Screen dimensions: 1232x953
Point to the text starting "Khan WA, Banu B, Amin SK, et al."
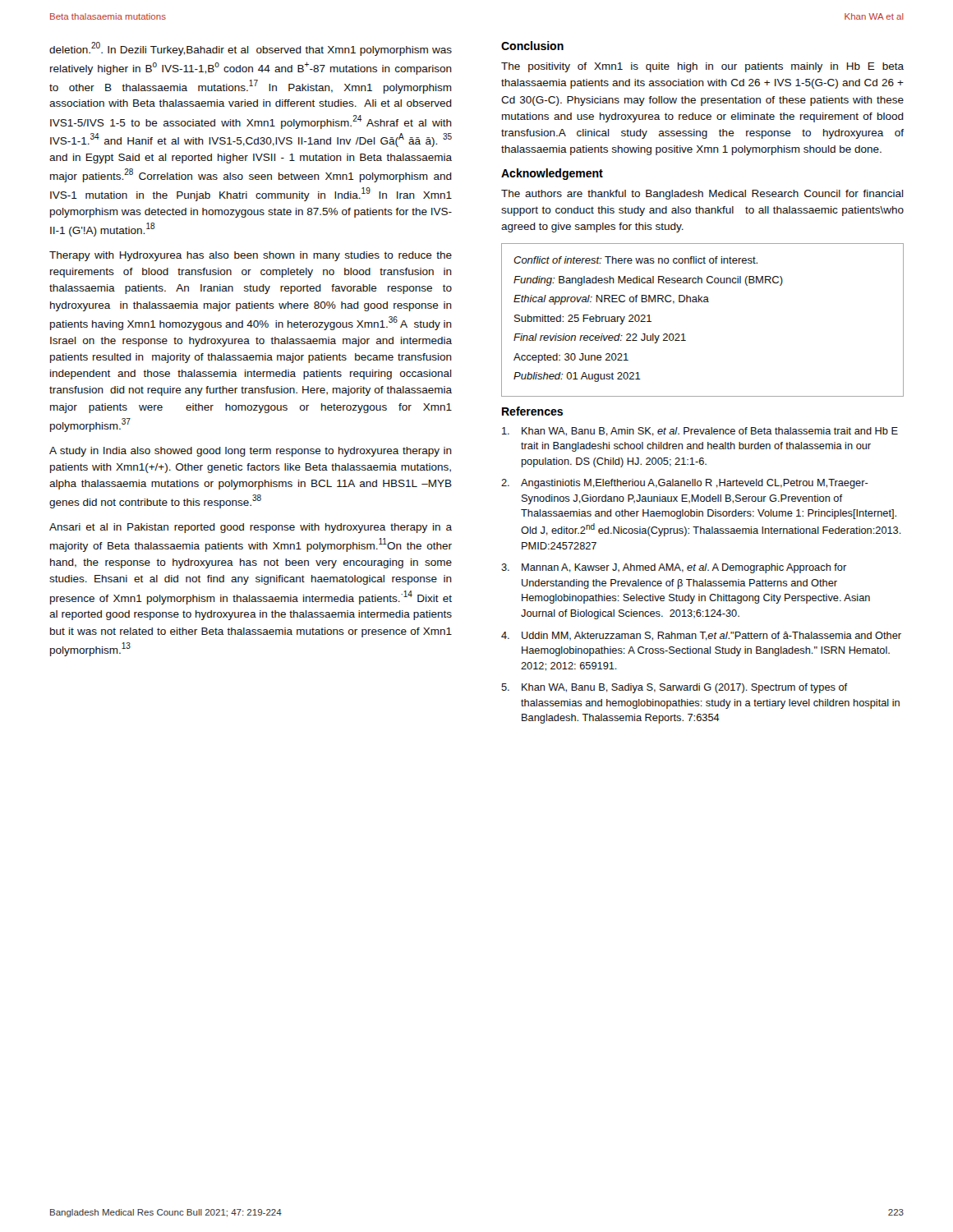(x=702, y=446)
